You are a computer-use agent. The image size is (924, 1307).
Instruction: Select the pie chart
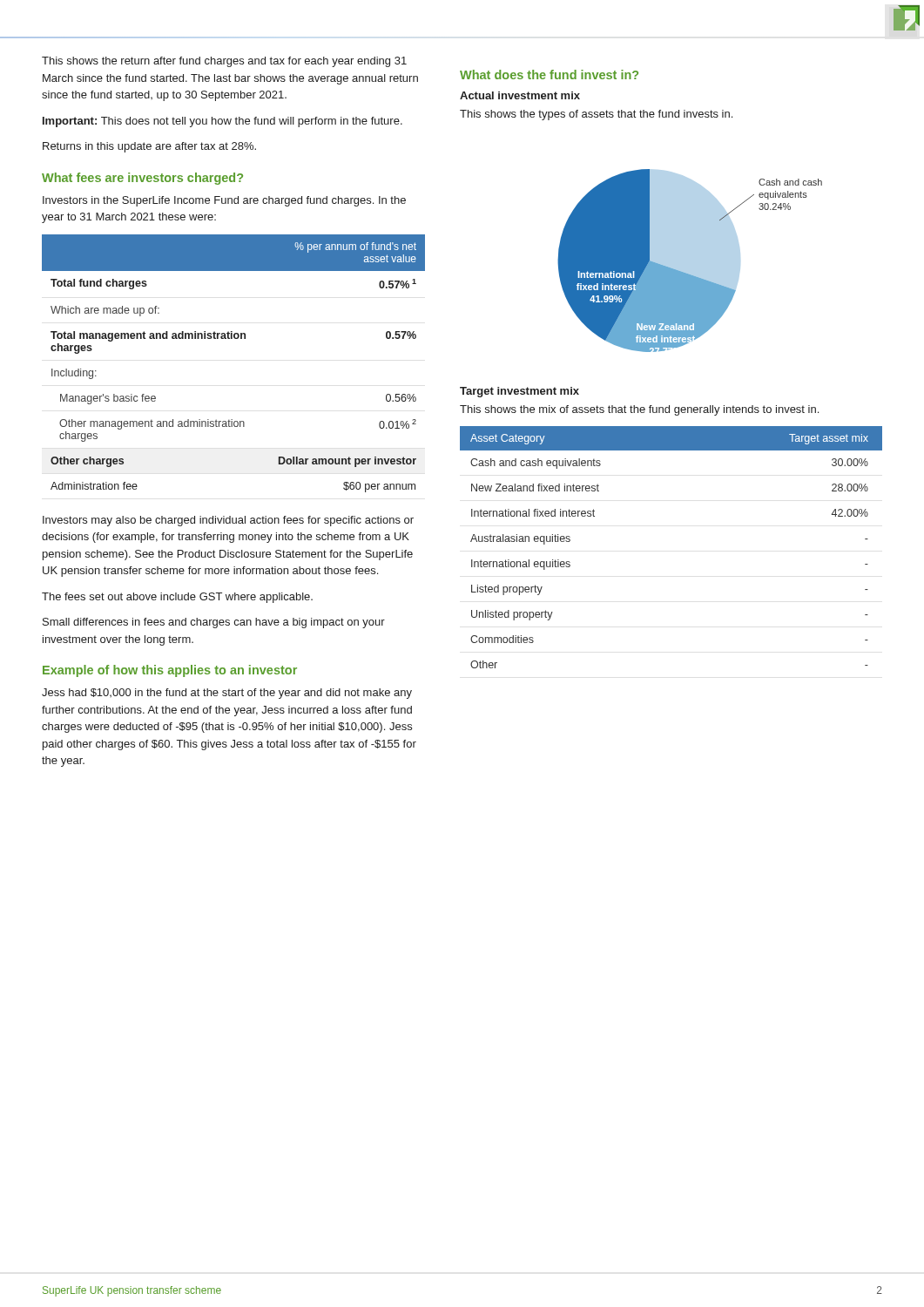pyautogui.click(x=671, y=253)
